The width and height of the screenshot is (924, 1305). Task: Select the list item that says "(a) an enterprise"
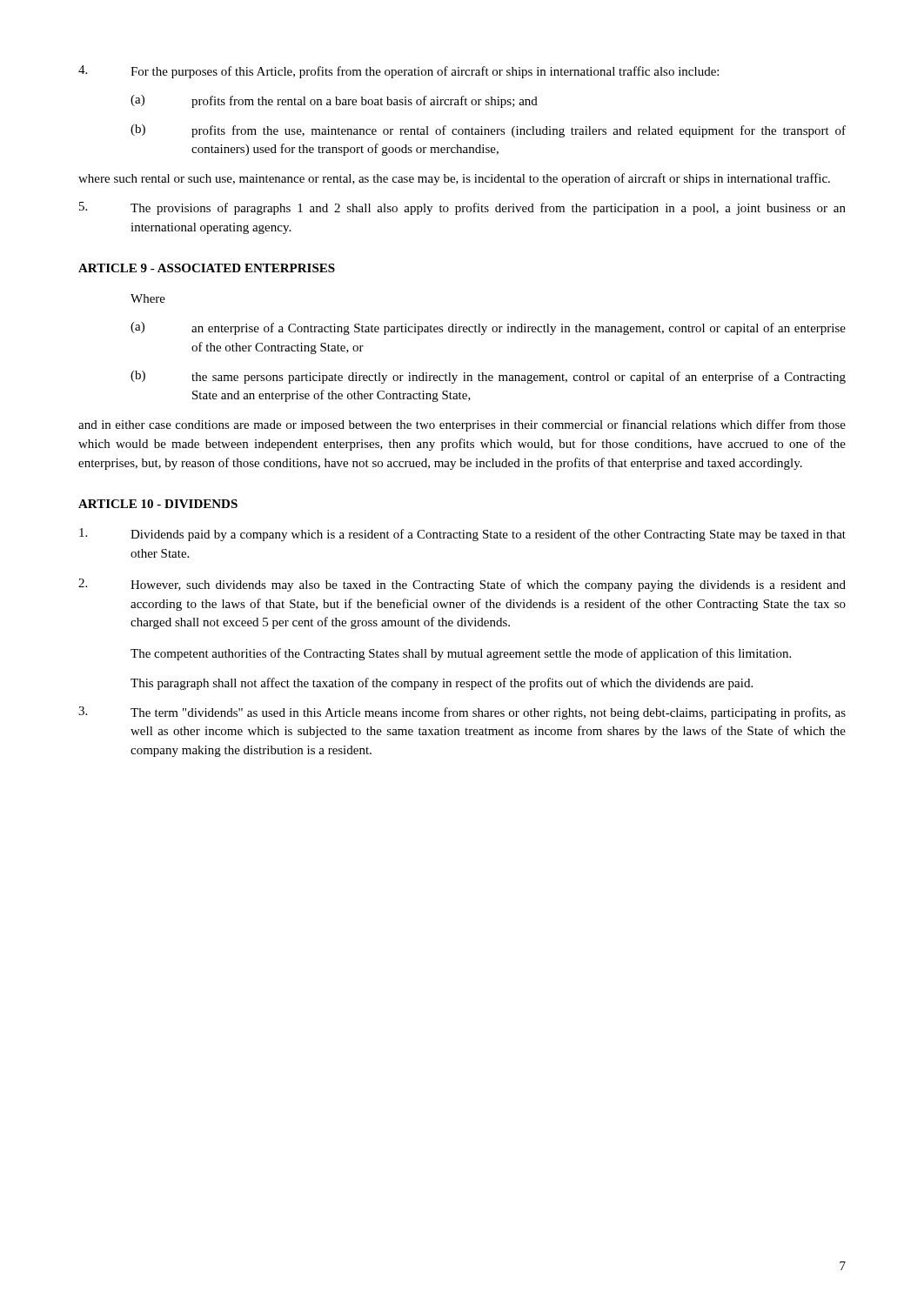click(488, 338)
